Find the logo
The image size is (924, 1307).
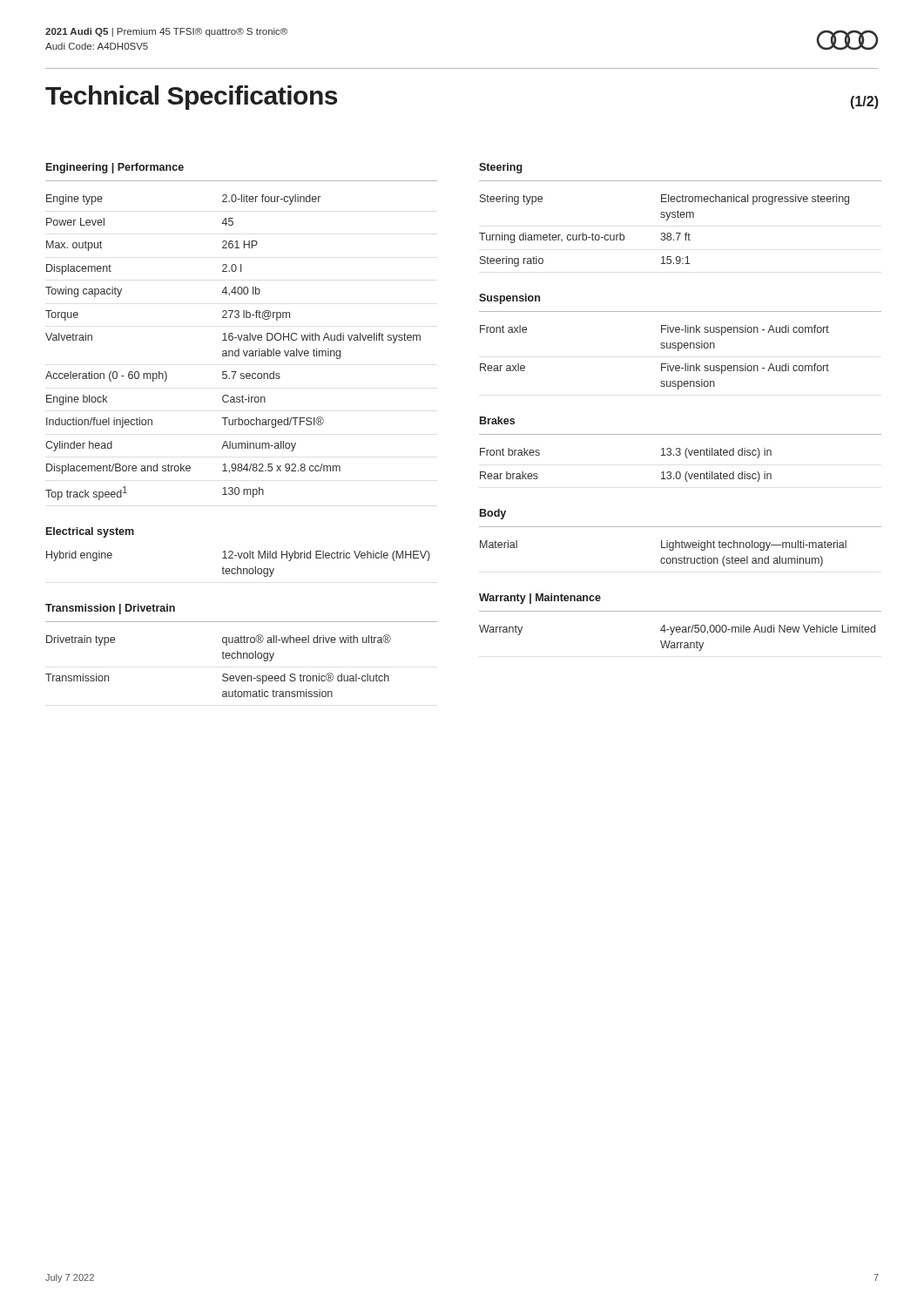[847, 41]
